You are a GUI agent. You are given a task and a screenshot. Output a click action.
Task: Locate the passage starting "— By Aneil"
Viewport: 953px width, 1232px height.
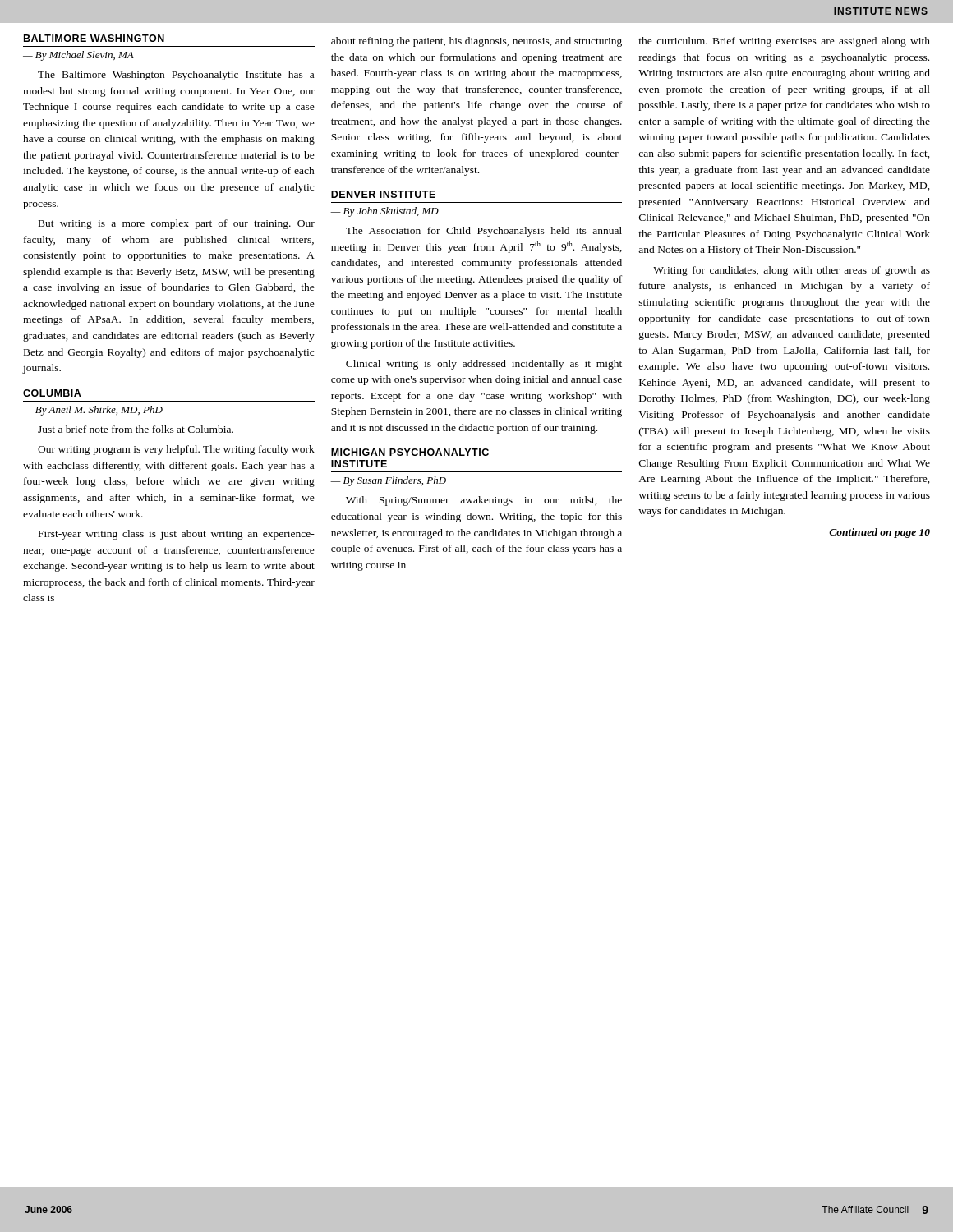tap(93, 409)
